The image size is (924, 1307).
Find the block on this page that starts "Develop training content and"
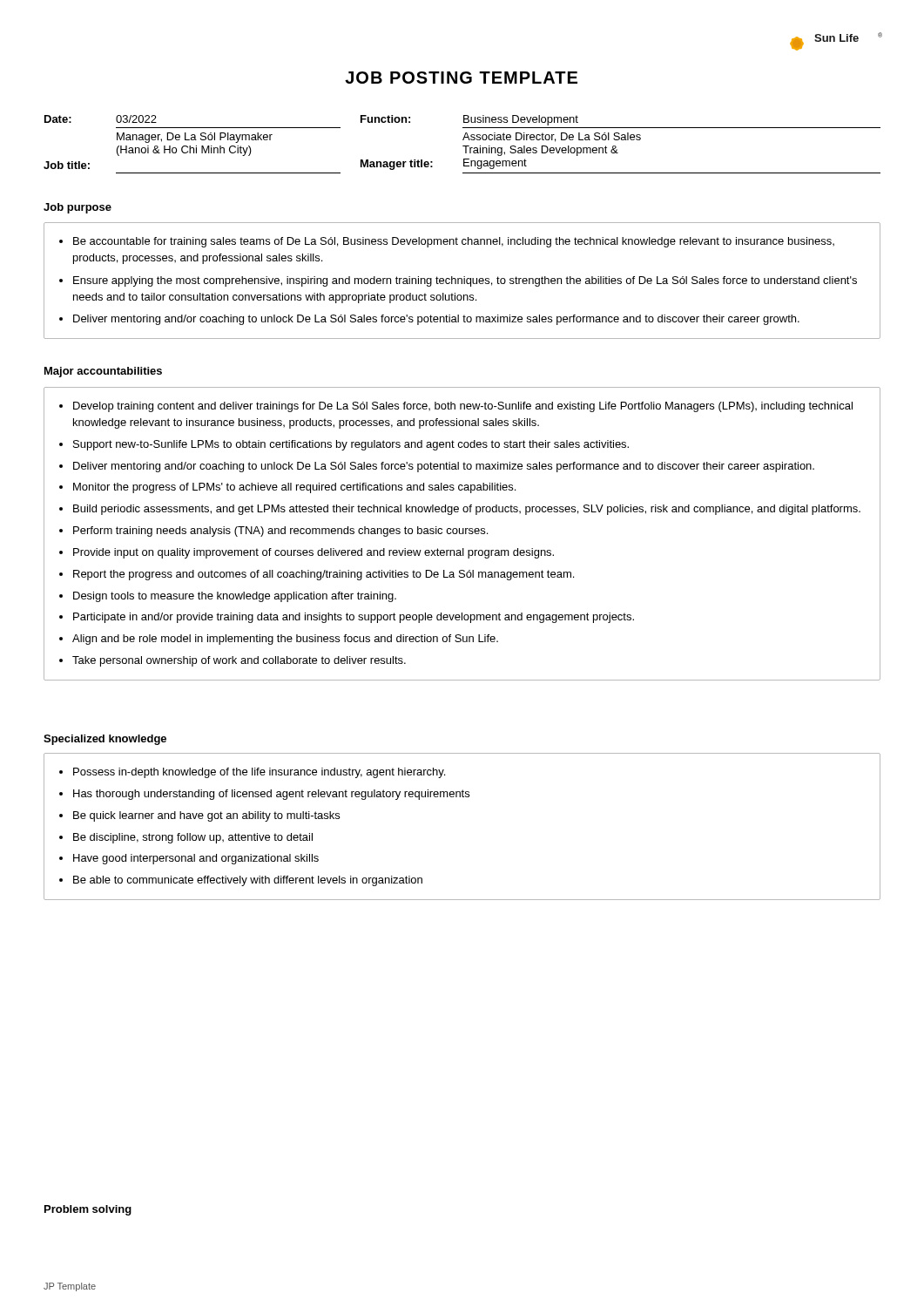pyautogui.click(x=460, y=534)
